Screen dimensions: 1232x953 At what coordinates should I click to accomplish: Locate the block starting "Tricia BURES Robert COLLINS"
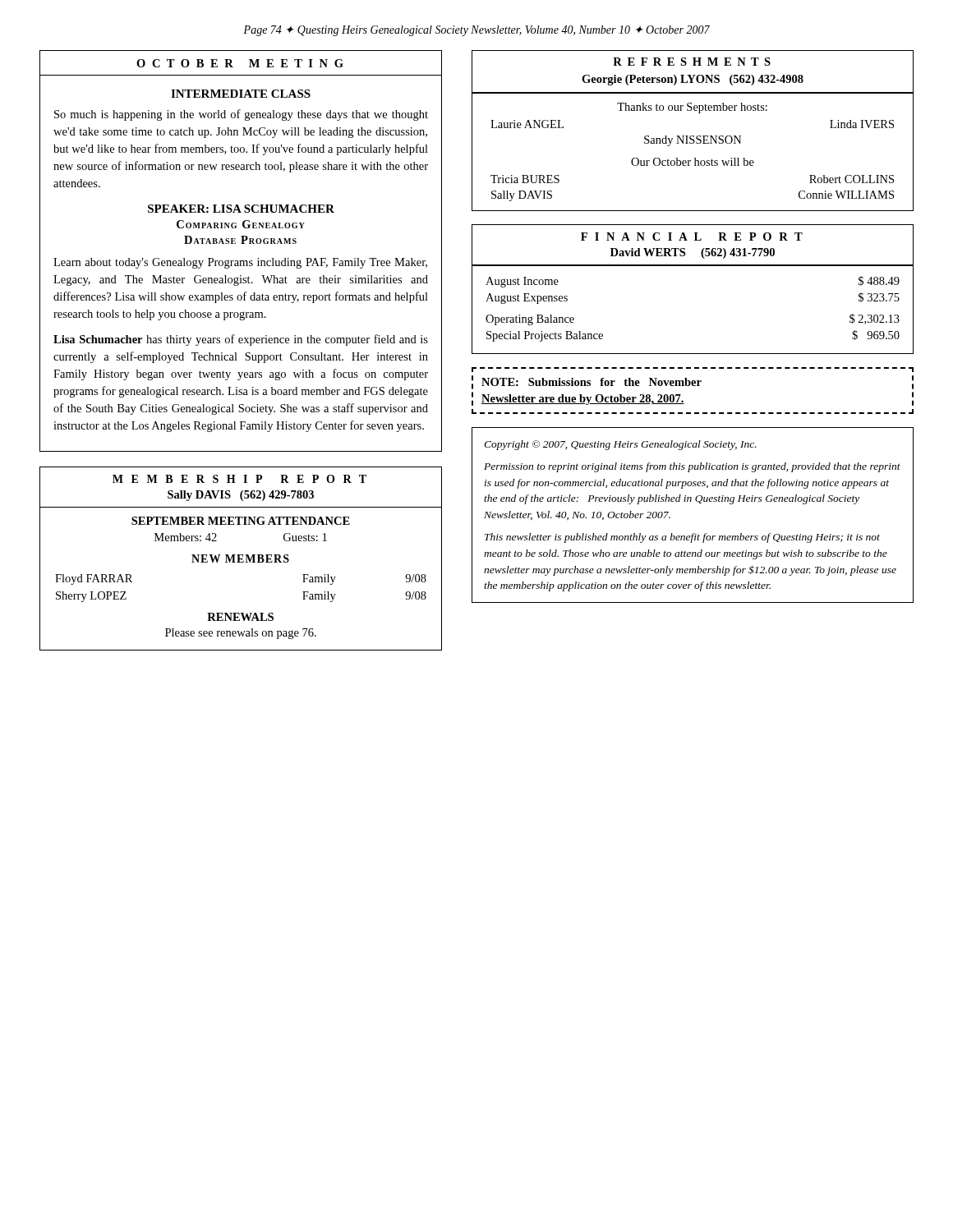pos(525,179)
